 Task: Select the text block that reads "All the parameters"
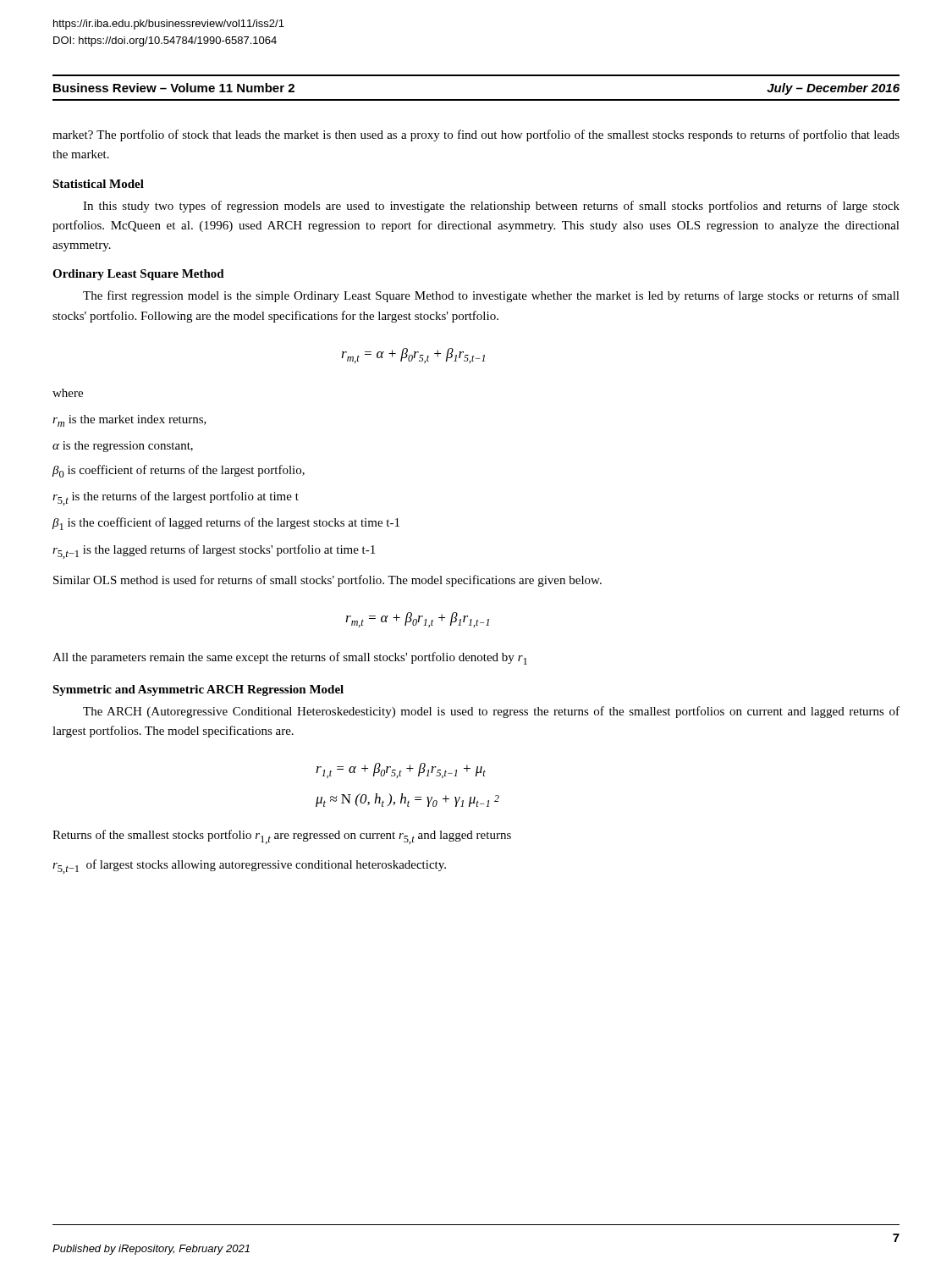click(x=290, y=659)
